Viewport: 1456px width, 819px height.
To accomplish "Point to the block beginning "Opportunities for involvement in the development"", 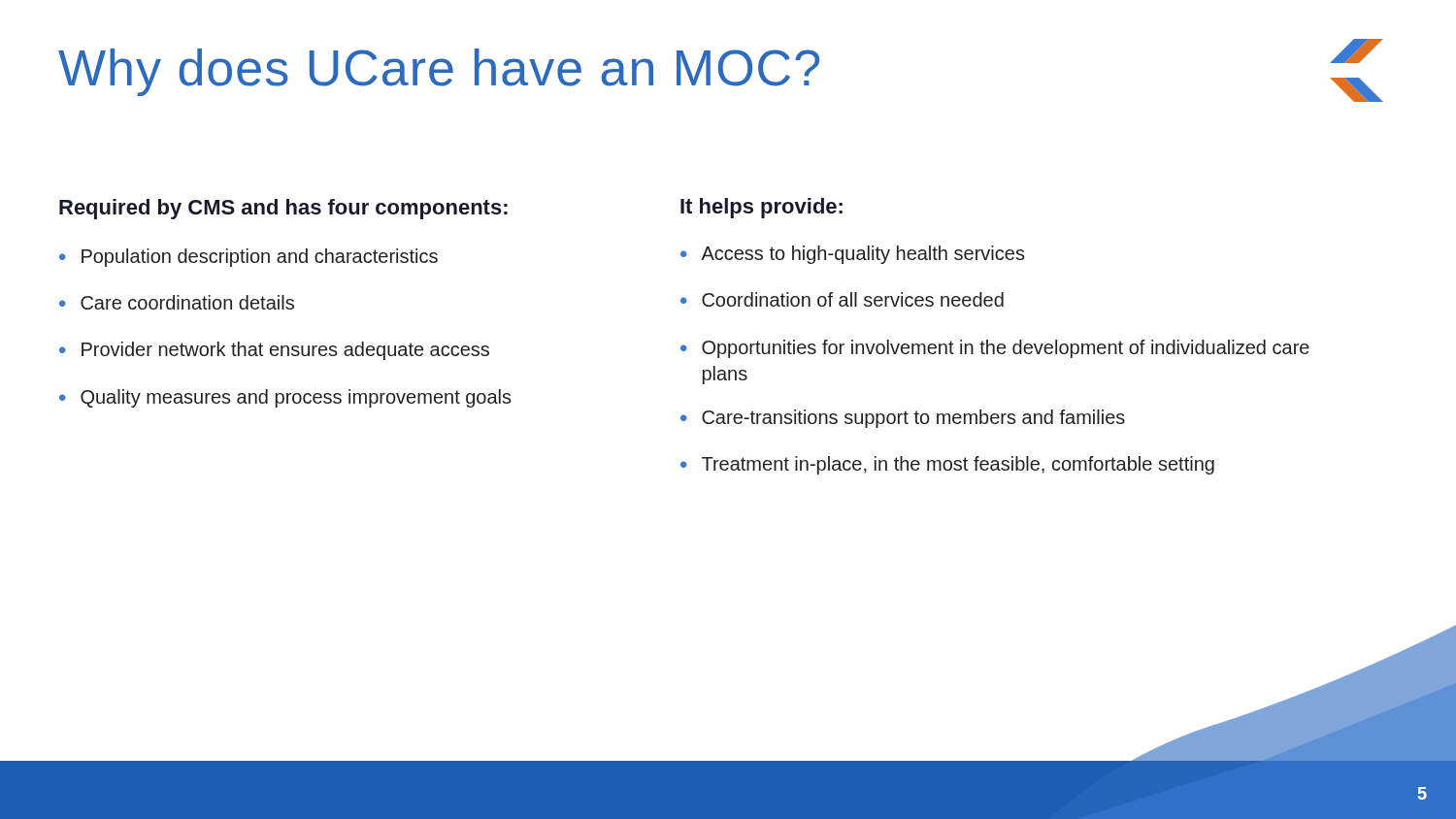I will [1006, 360].
